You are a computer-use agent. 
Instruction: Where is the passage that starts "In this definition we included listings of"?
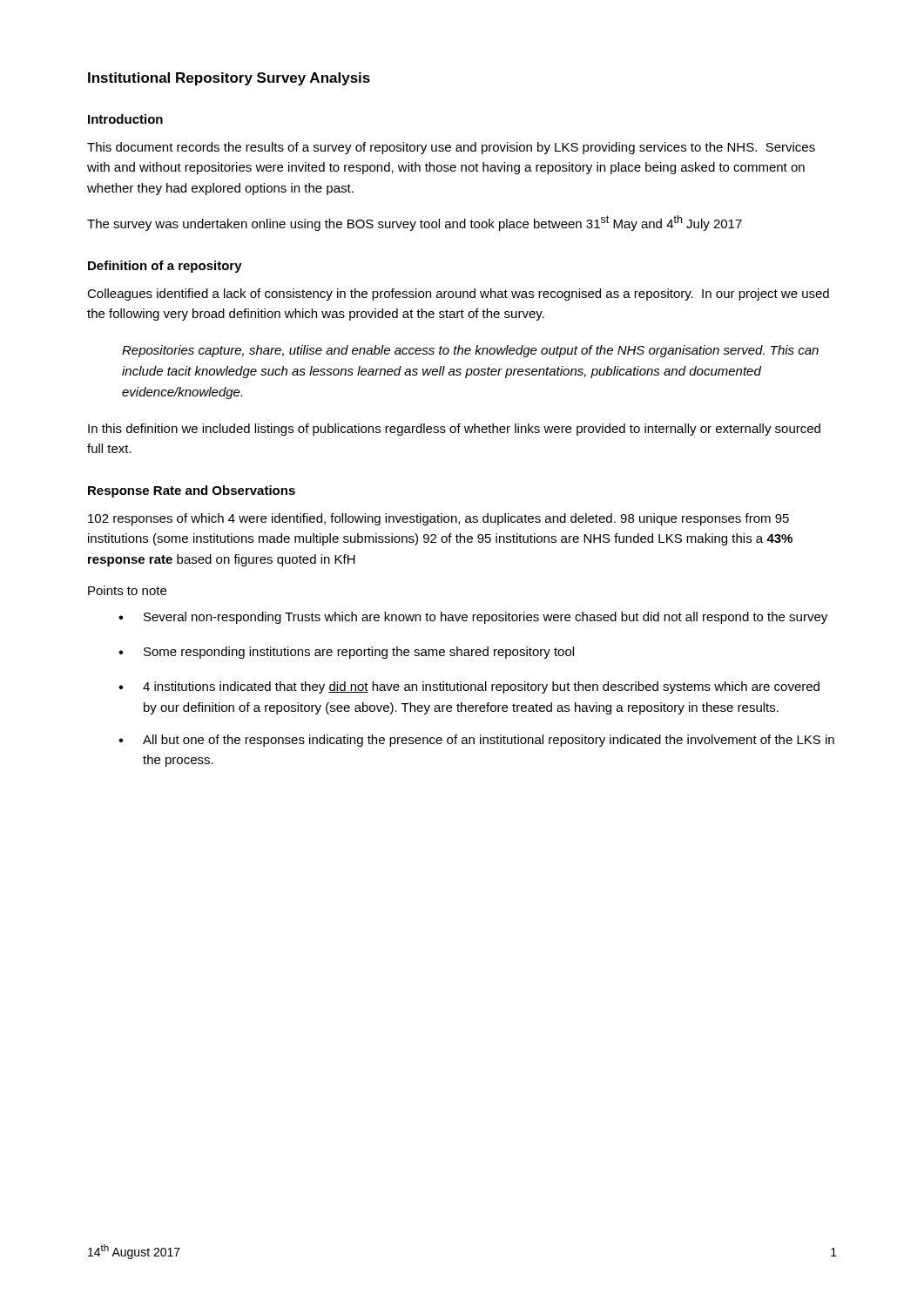coord(454,438)
